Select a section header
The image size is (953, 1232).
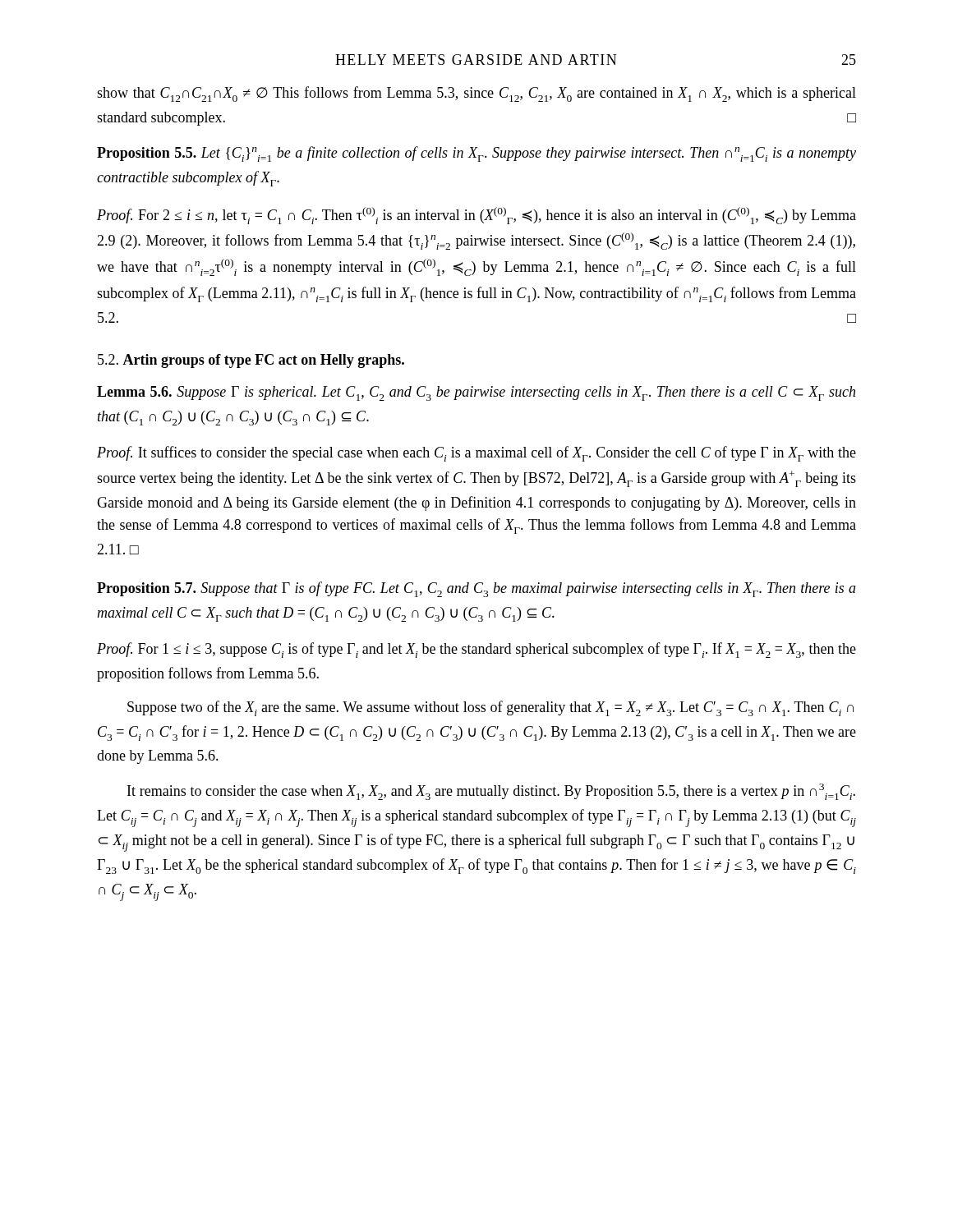(x=251, y=360)
